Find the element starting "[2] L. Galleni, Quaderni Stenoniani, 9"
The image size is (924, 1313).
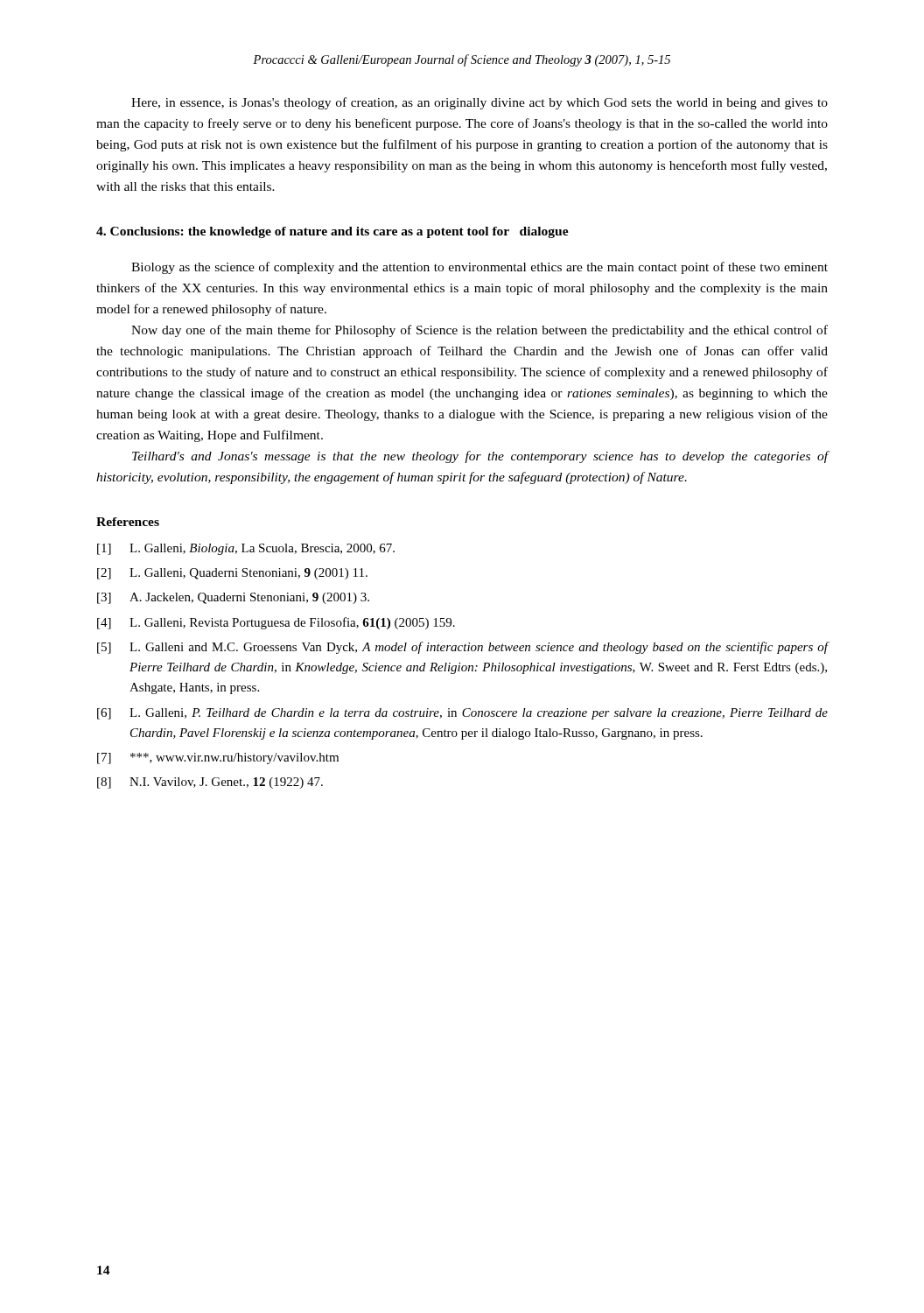coord(232,574)
